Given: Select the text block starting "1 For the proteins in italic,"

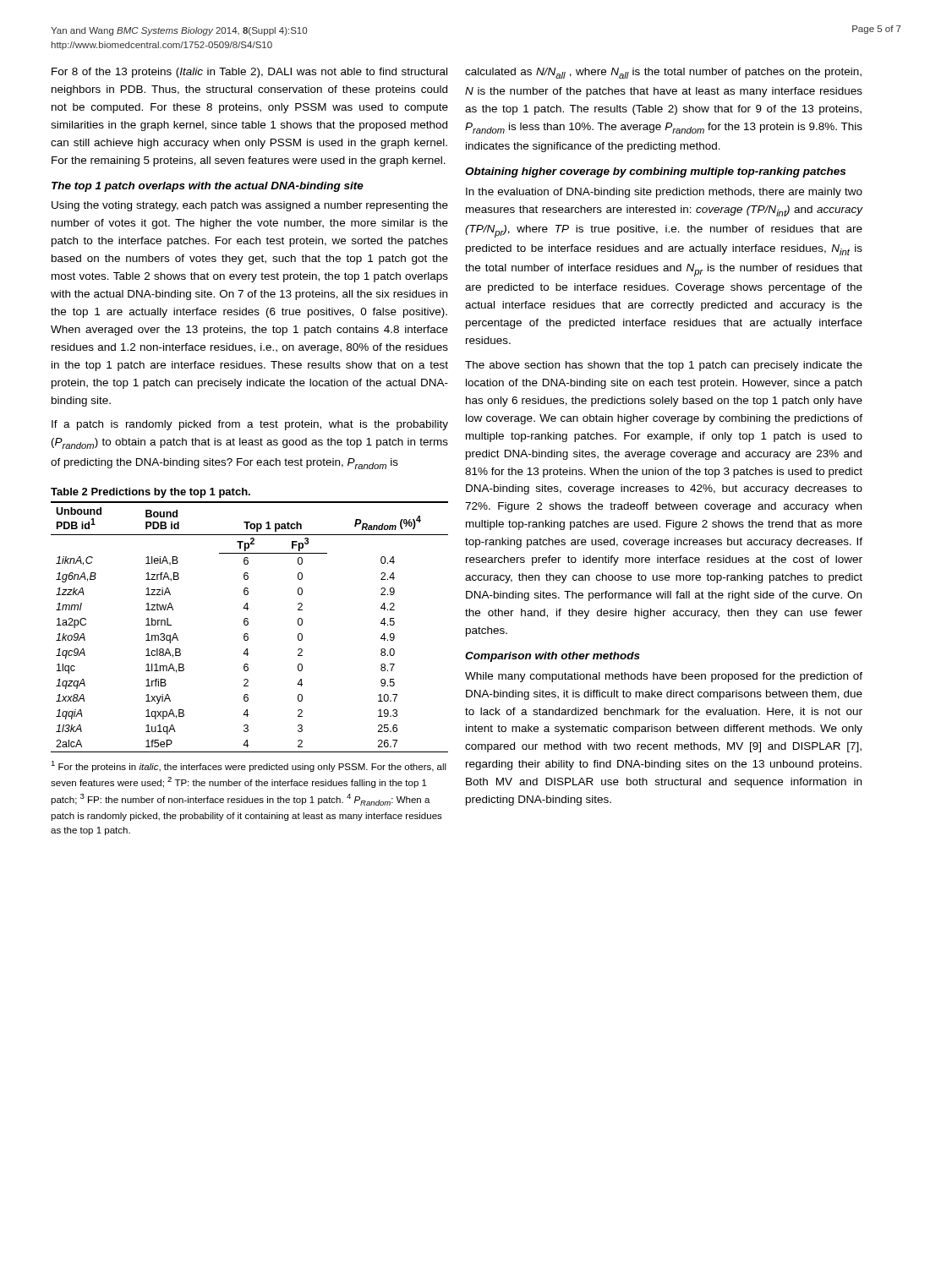Looking at the screenshot, I should 249,797.
